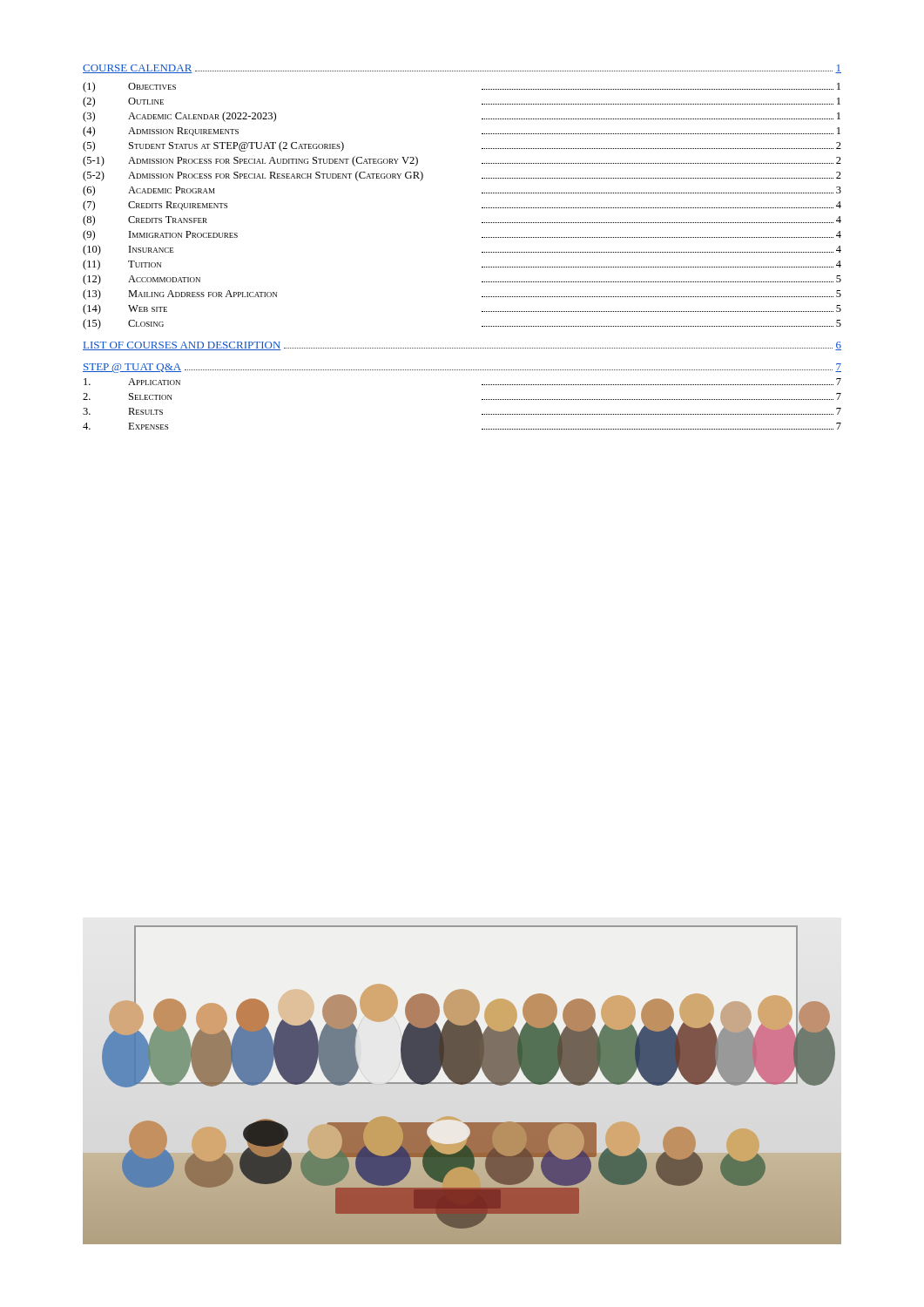Click where it says "(5) Student Status at STEP@TUAT (2 Categories) 2"
The width and height of the screenshot is (924, 1307).
click(x=232, y=148)
